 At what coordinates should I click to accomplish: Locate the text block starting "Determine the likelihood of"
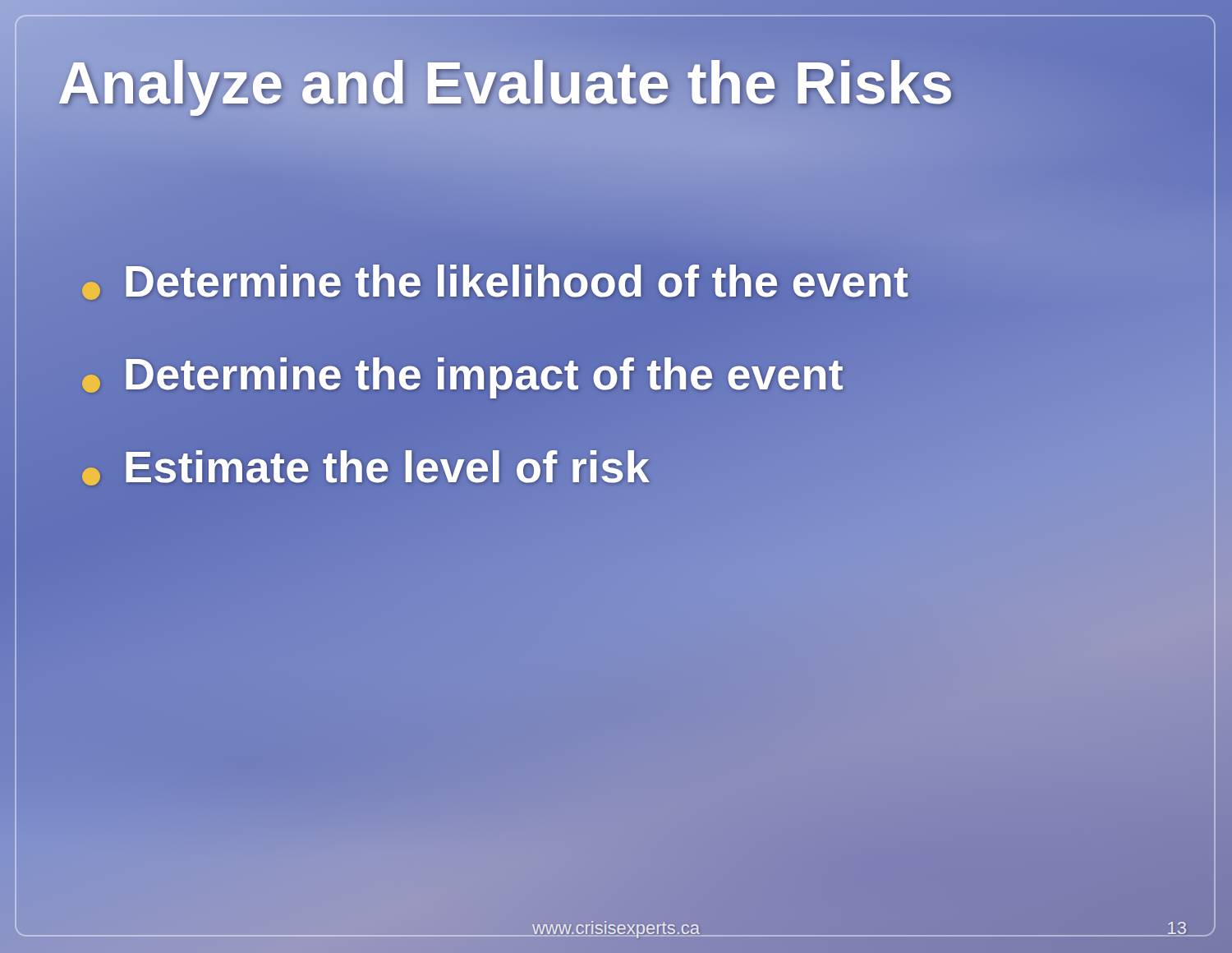495,281
